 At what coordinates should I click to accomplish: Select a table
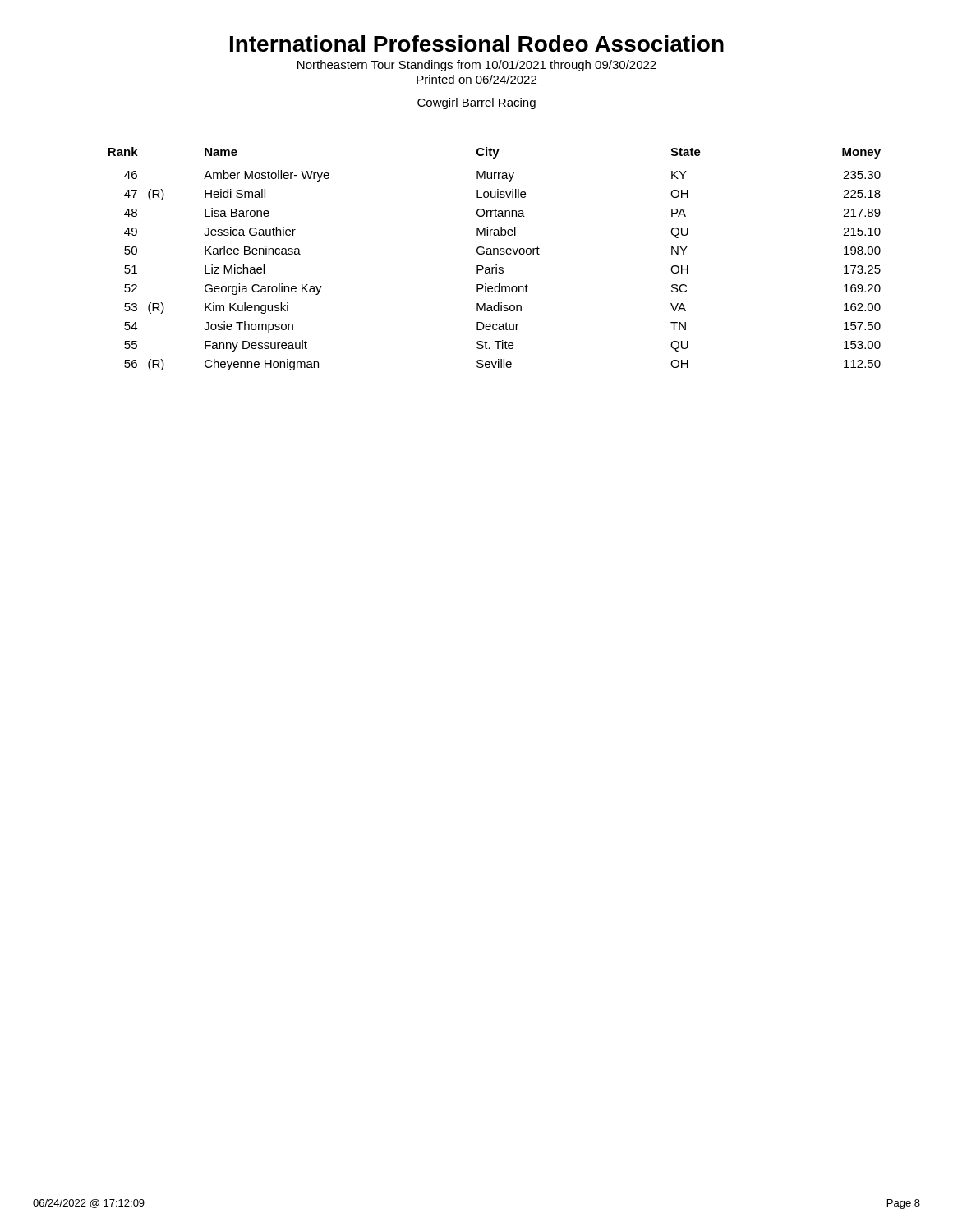tap(476, 257)
